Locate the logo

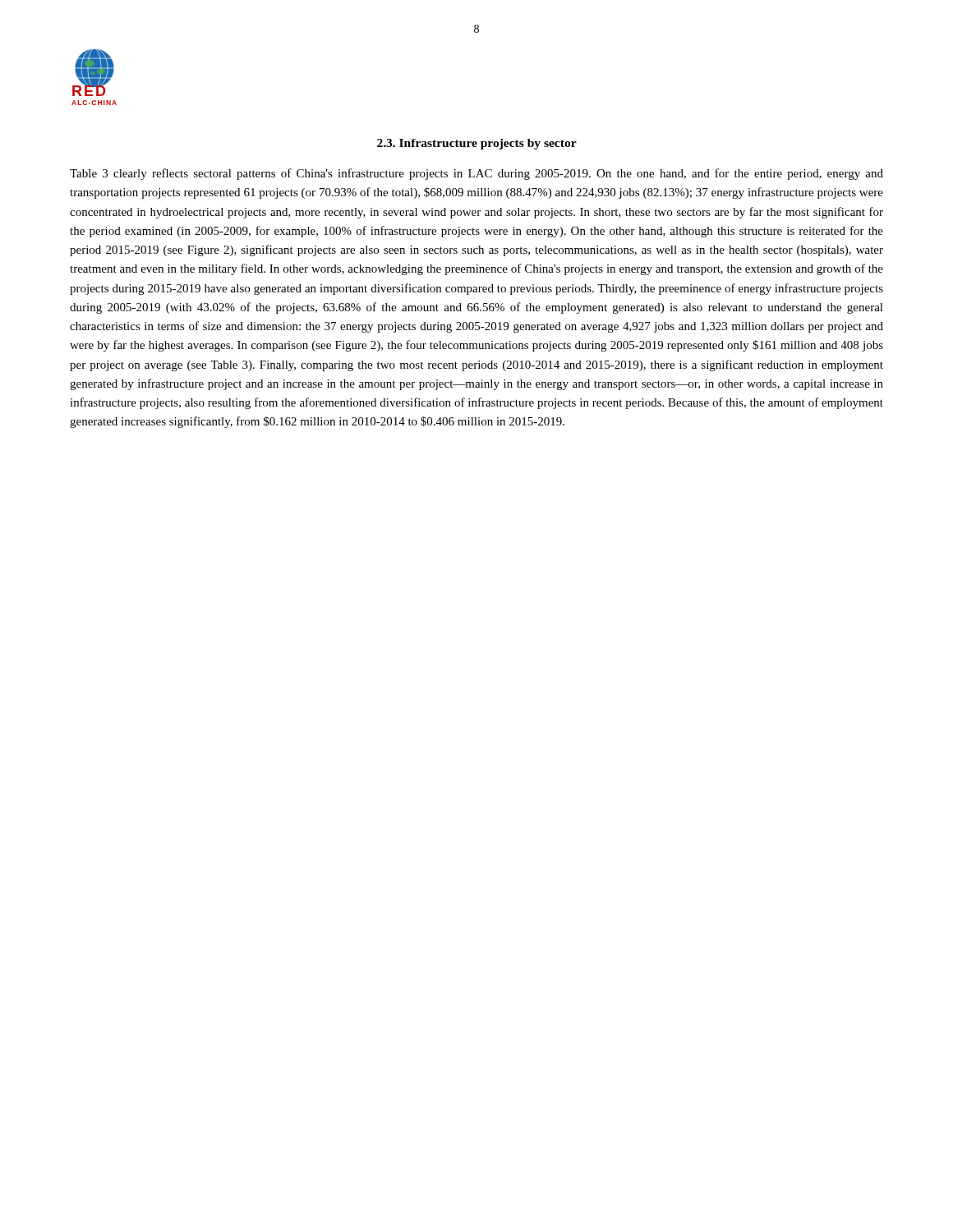pyautogui.click(x=115, y=76)
